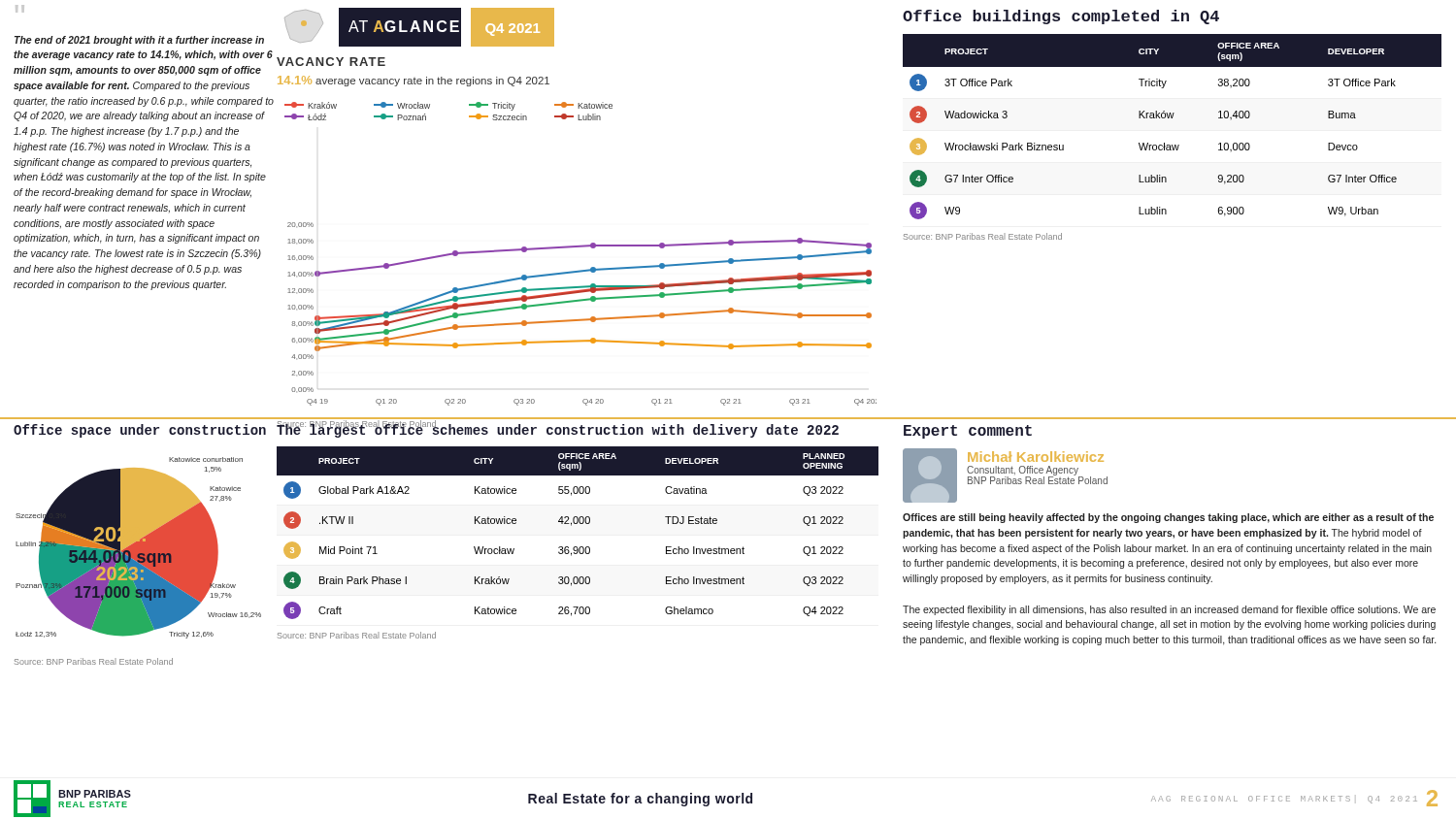1456x819 pixels.
Task: Click on the line chart
Action: pos(582,255)
